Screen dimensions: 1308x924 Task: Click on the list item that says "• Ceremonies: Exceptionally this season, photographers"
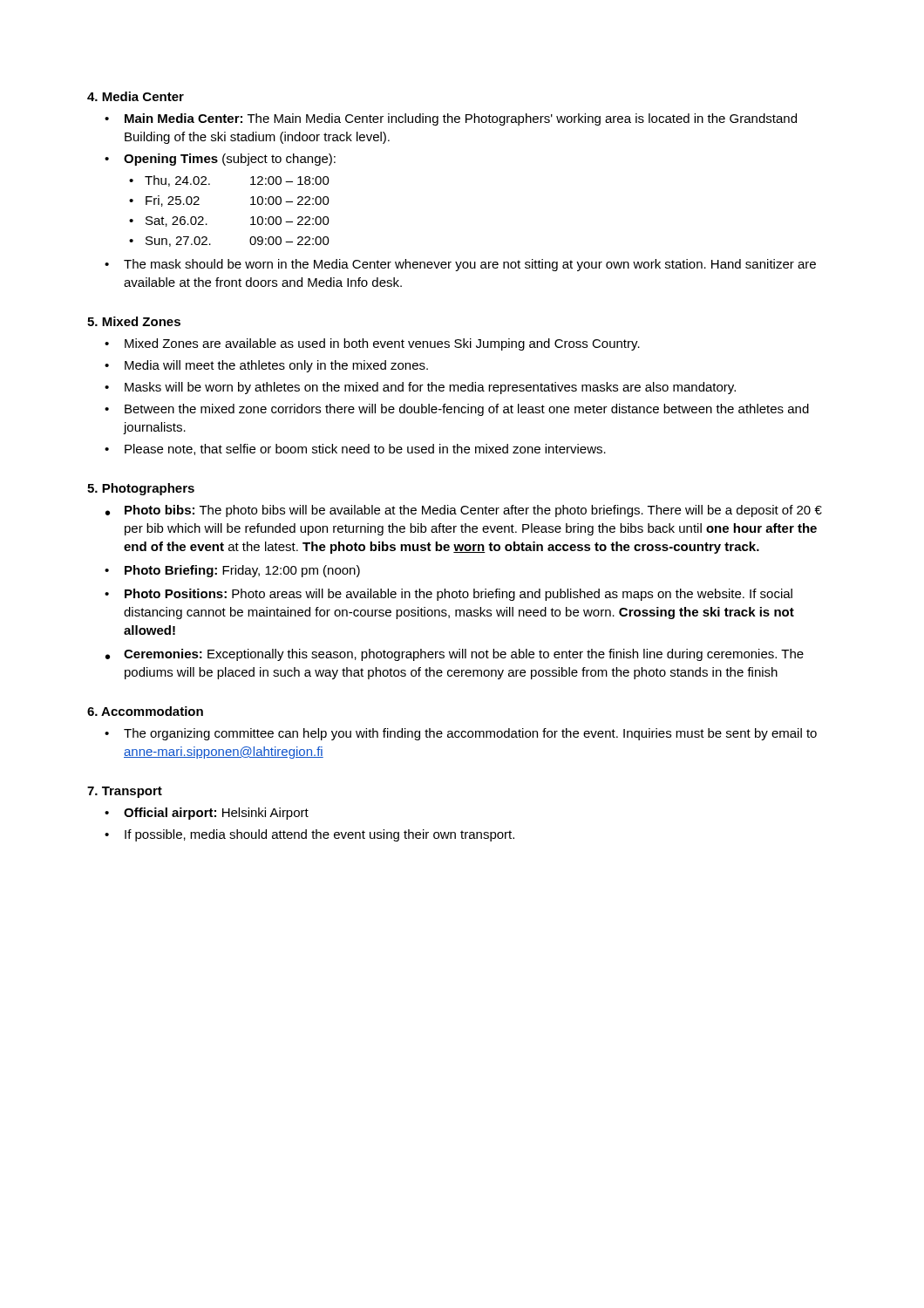click(x=471, y=663)
